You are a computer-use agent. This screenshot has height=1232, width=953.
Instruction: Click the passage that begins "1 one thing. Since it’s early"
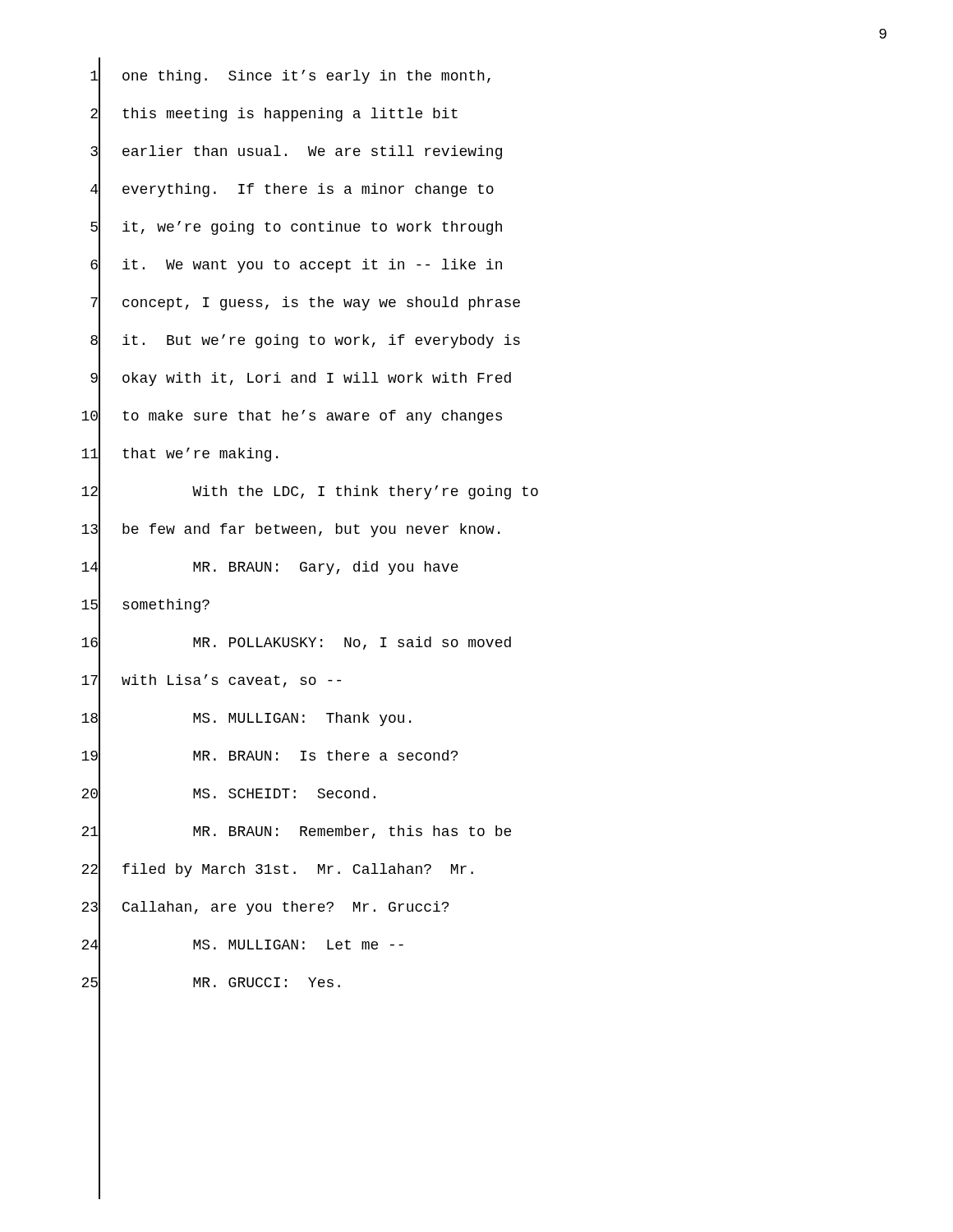[x=476, y=76]
